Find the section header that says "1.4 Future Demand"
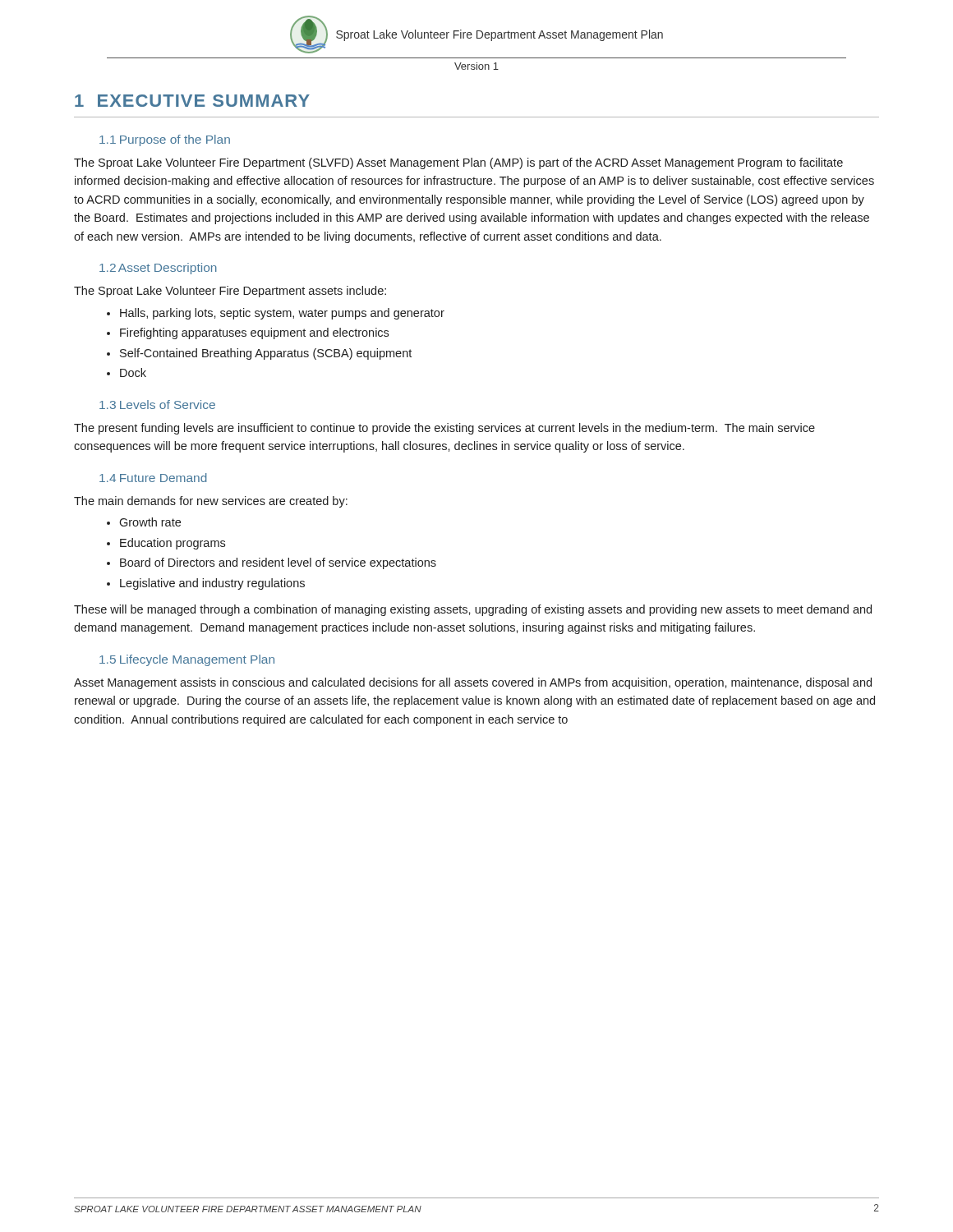Image resolution: width=953 pixels, height=1232 pixels. pos(153,477)
